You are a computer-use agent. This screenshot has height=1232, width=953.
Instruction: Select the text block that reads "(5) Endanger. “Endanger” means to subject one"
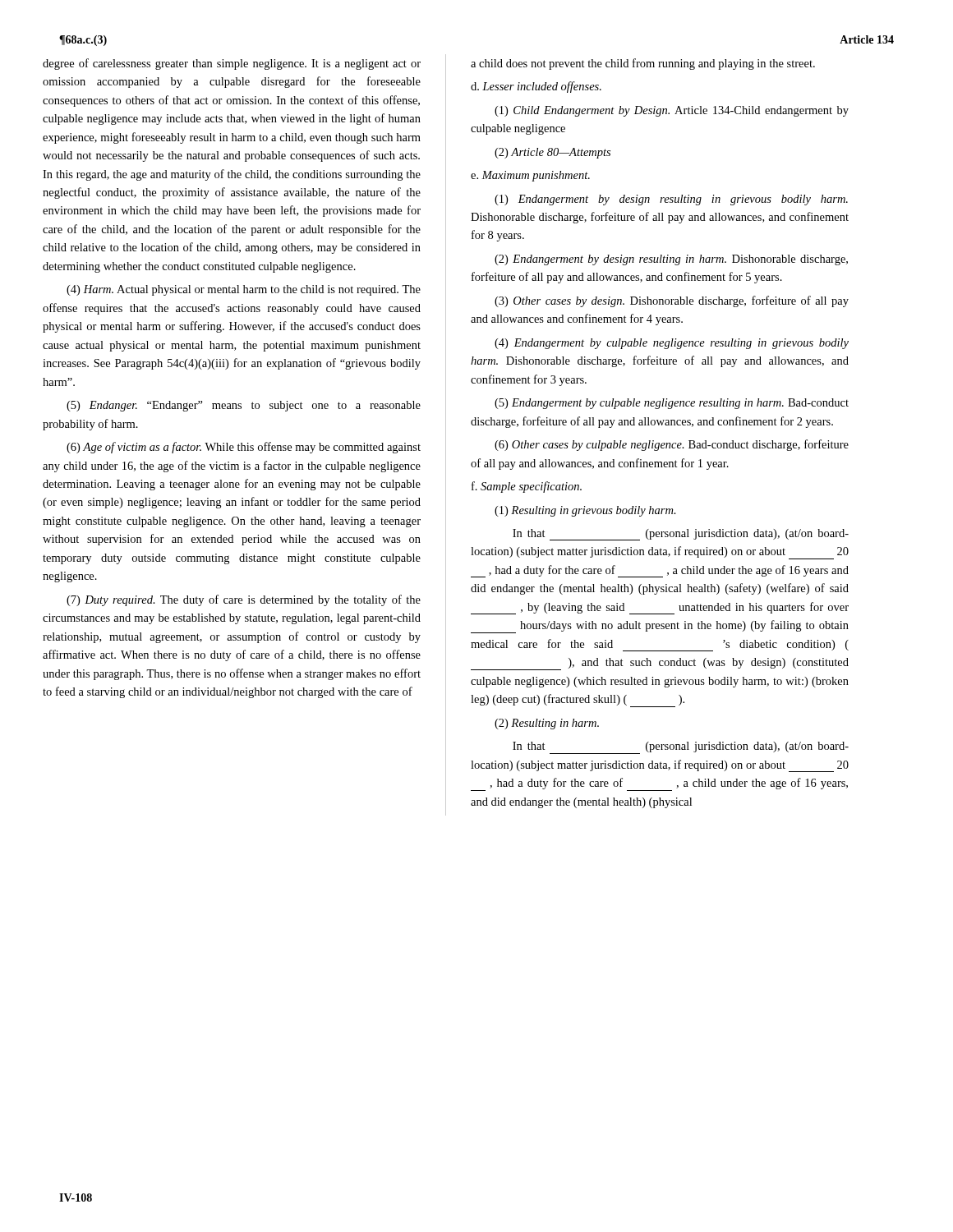click(x=232, y=414)
